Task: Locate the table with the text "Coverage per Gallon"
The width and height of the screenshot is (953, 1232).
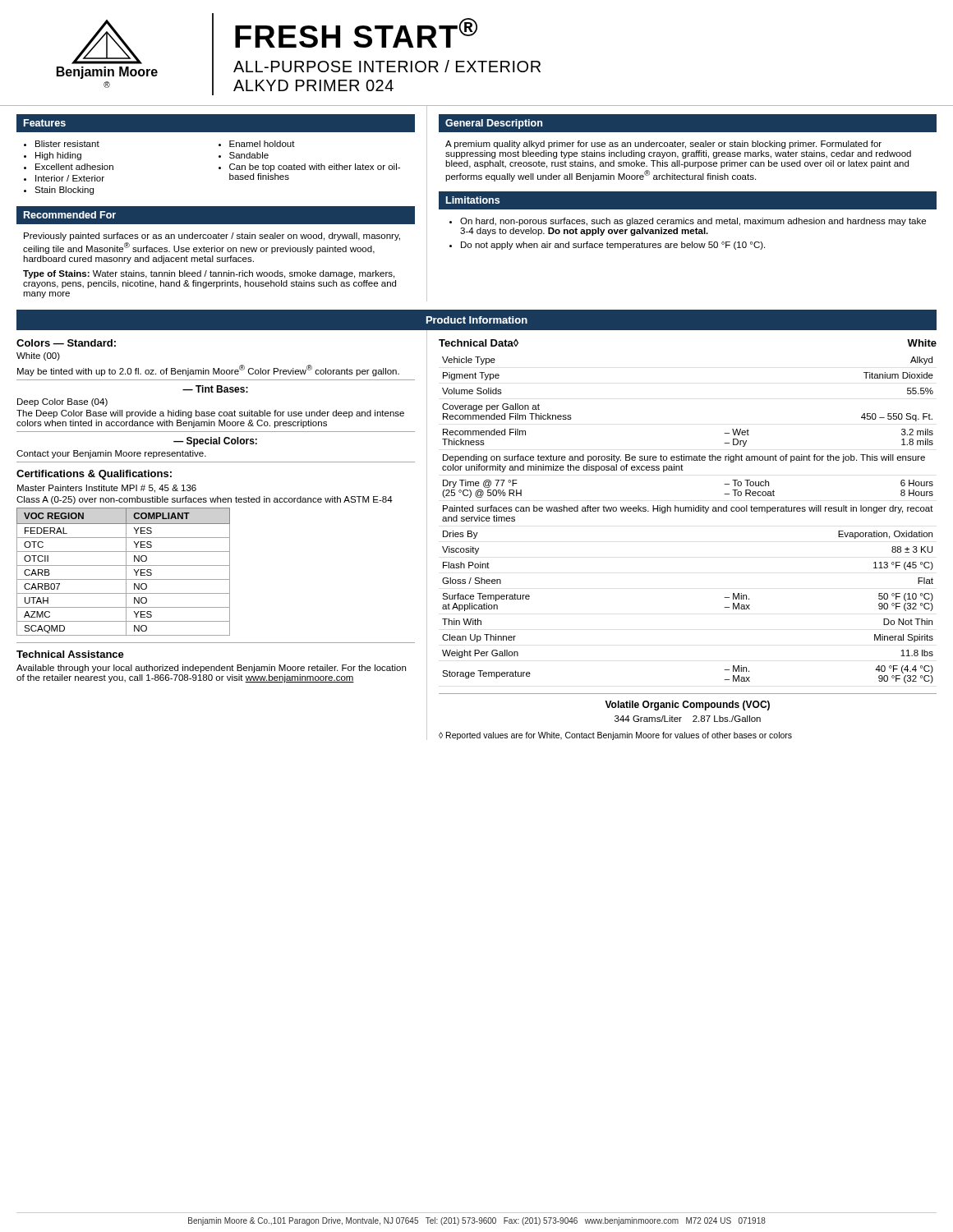Action: (688, 520)
